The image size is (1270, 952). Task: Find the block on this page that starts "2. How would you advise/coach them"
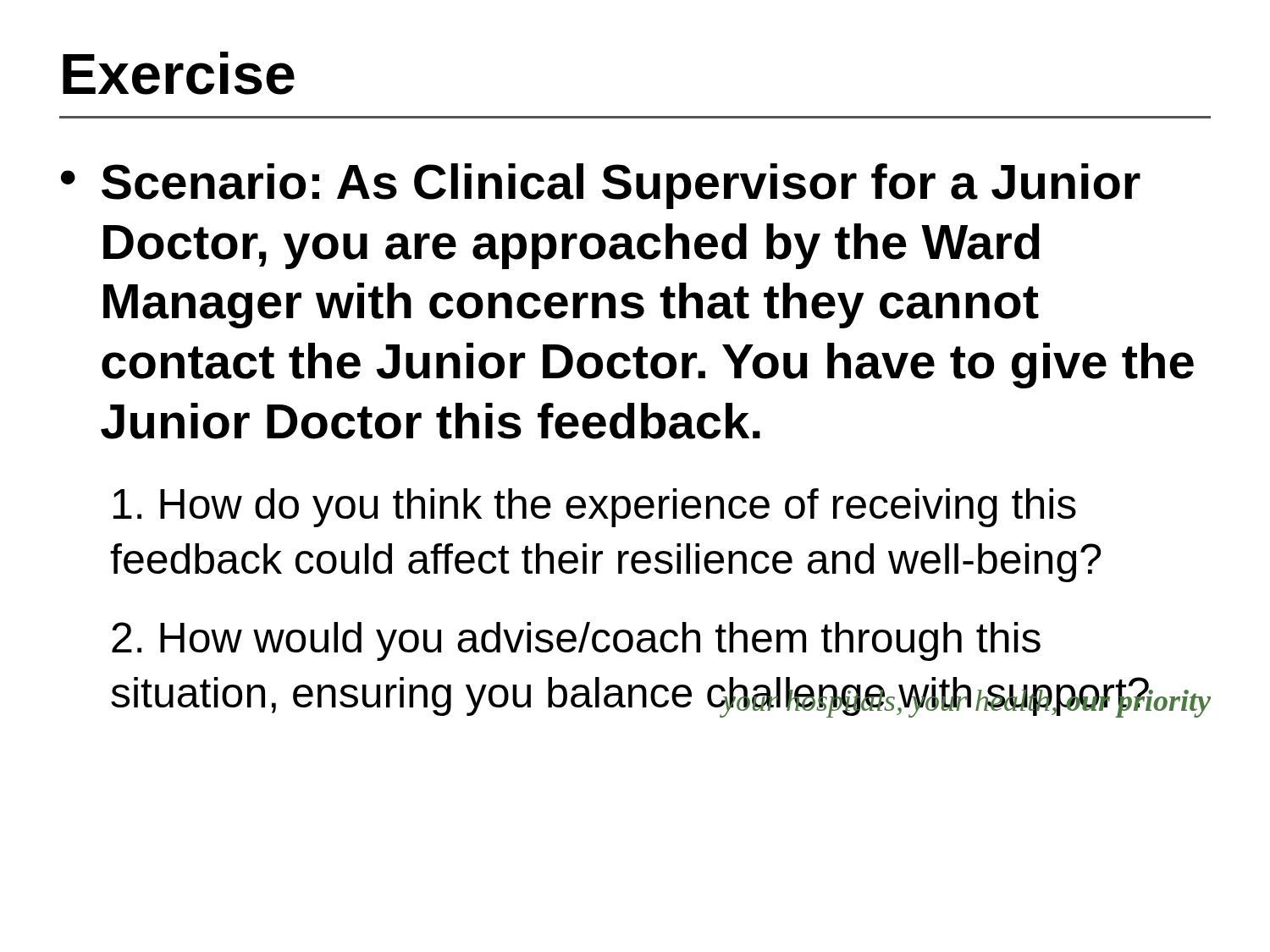point(660,667)
